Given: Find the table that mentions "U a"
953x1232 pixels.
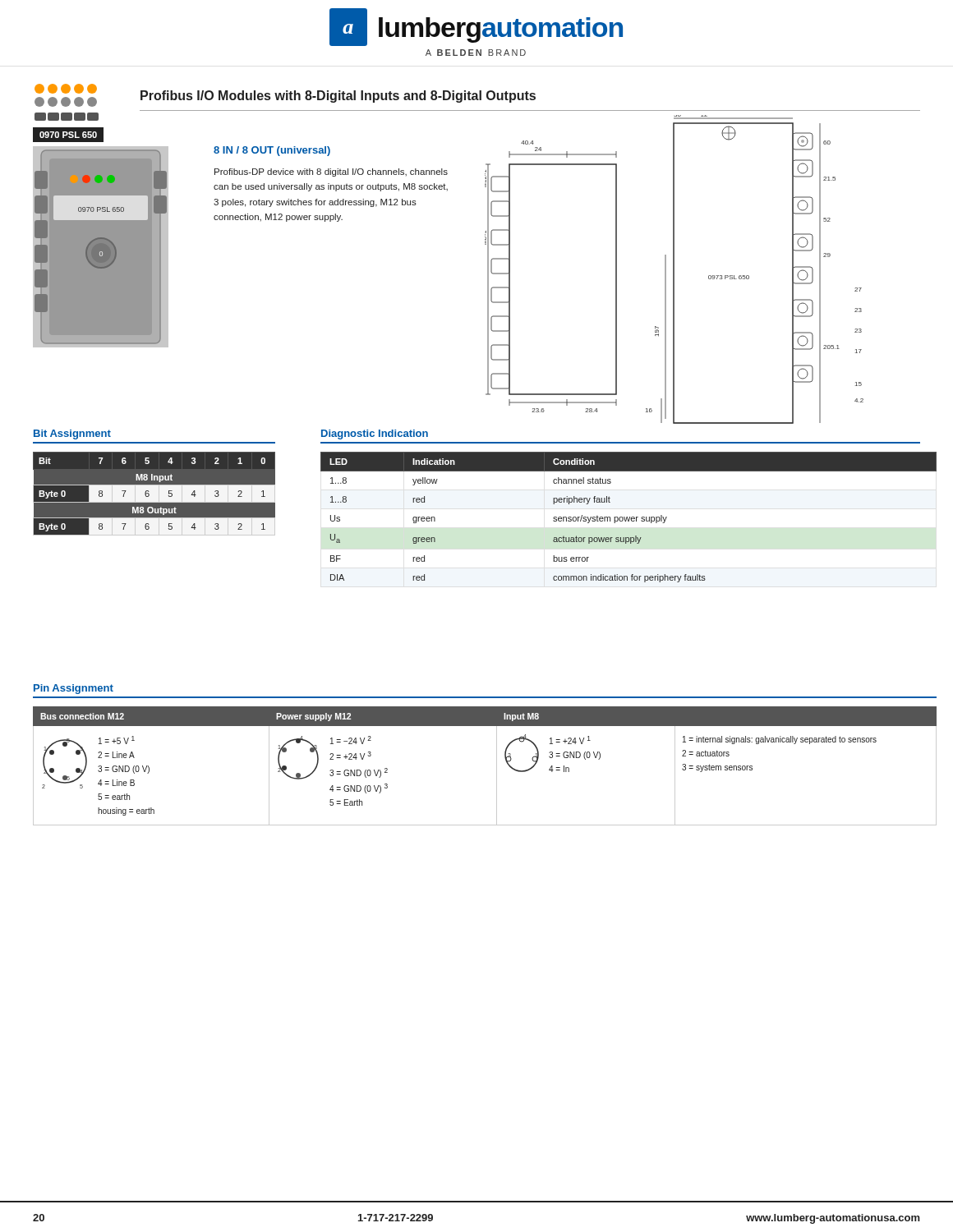Looking at the screenshot, I should coord(629,520).
